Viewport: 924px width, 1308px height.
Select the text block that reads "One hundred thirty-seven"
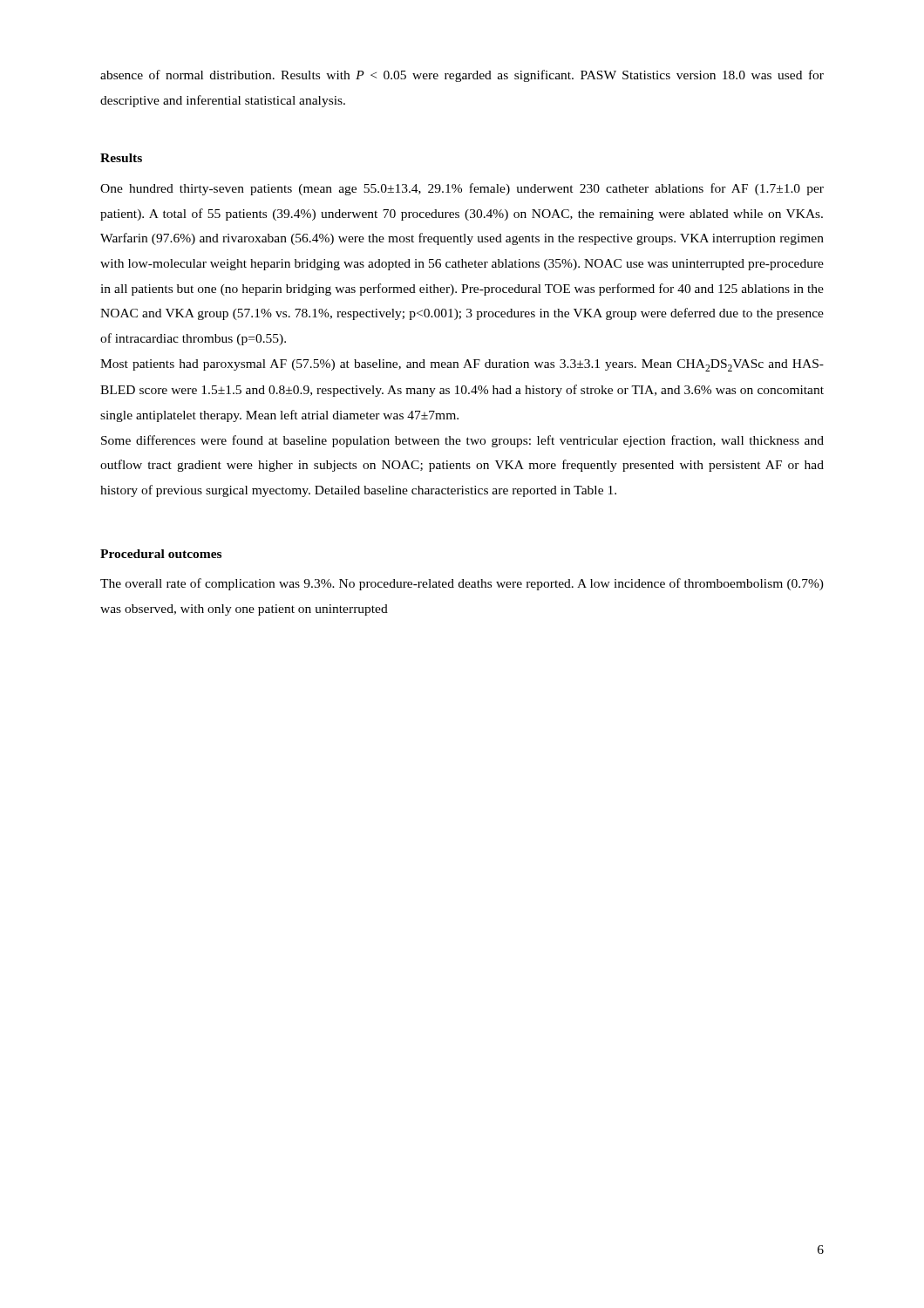click(x=462, y=263)
